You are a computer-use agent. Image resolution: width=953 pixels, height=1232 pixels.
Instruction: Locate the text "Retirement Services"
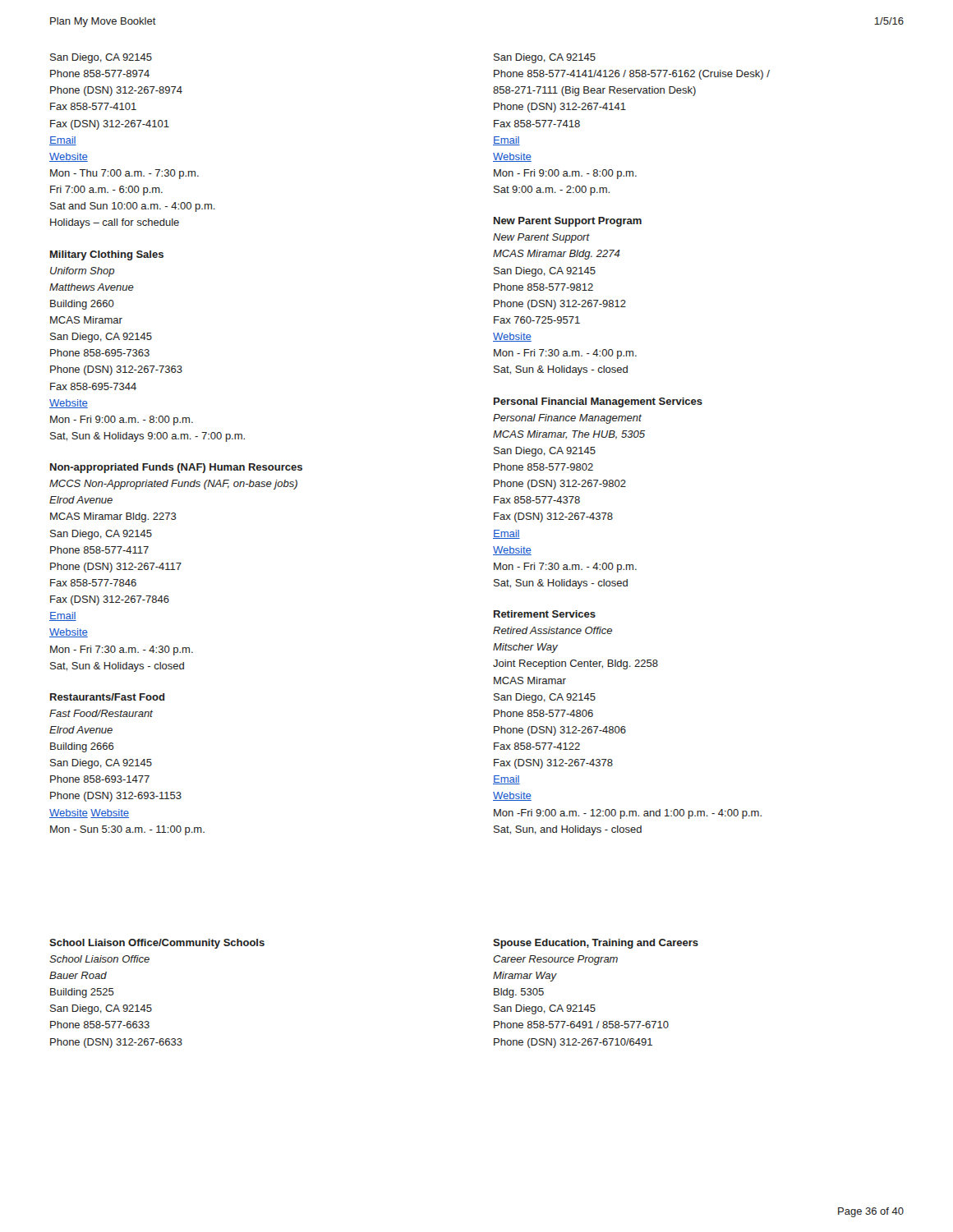544,614
